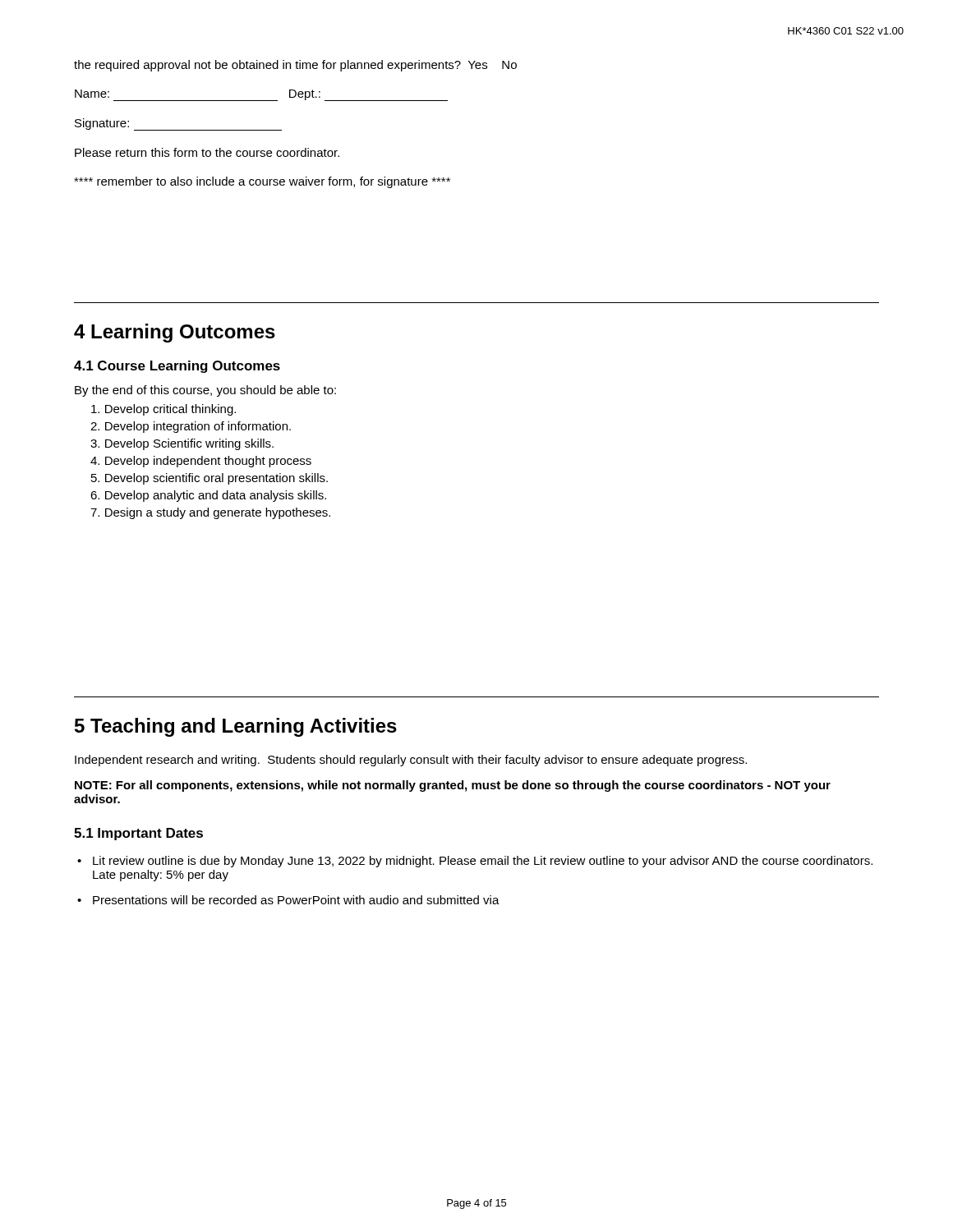
Task: Locate the section header that opens with "5 Teaching and Learning"
Action: pos(236,726)
